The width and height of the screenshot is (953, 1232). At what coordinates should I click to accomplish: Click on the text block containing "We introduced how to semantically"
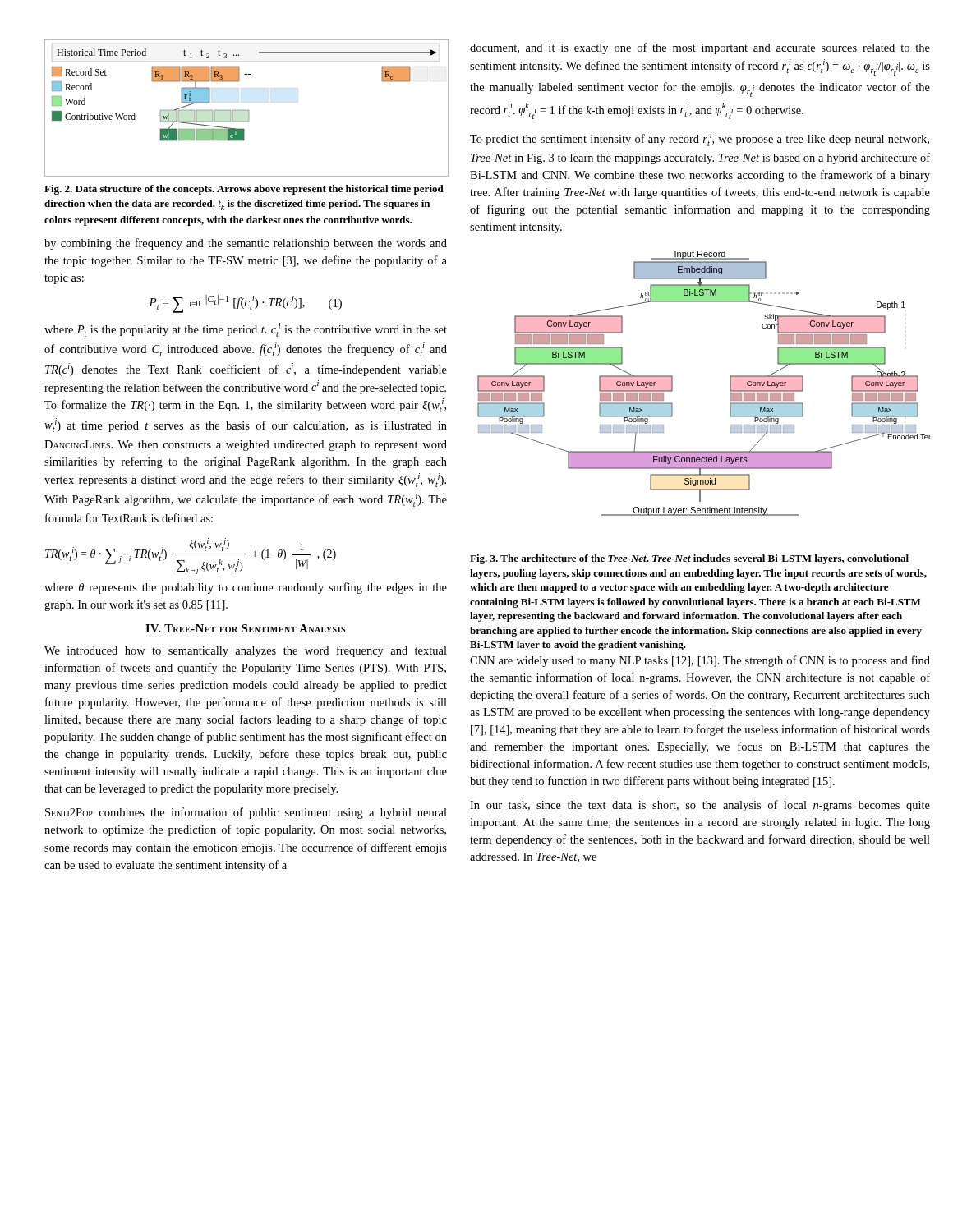click(x=246, y=720)
